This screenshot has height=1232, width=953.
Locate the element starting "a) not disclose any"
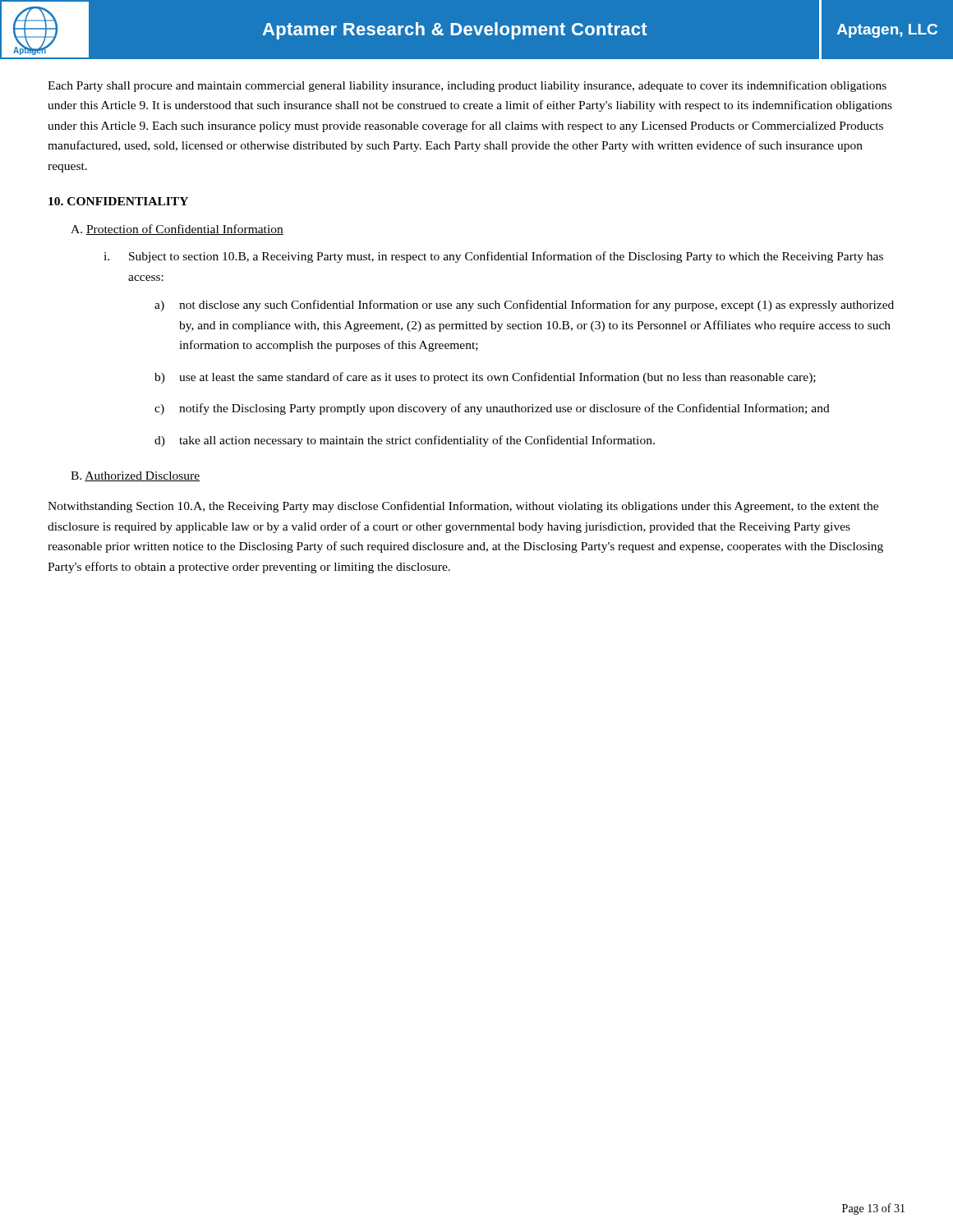point(530,325)
